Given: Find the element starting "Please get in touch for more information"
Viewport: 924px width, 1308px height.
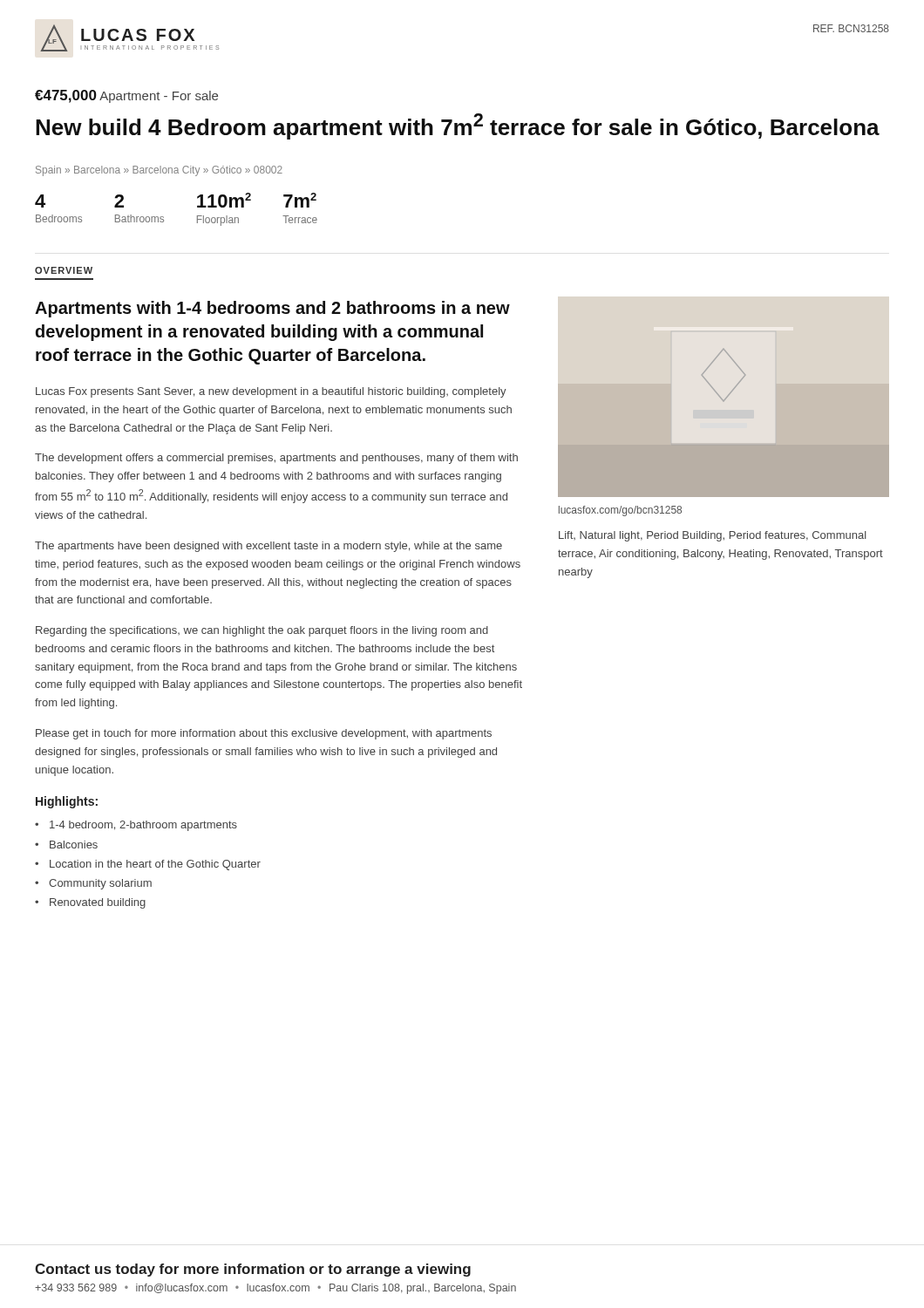Looking at the screenshot, I should [x=266, y=751].
